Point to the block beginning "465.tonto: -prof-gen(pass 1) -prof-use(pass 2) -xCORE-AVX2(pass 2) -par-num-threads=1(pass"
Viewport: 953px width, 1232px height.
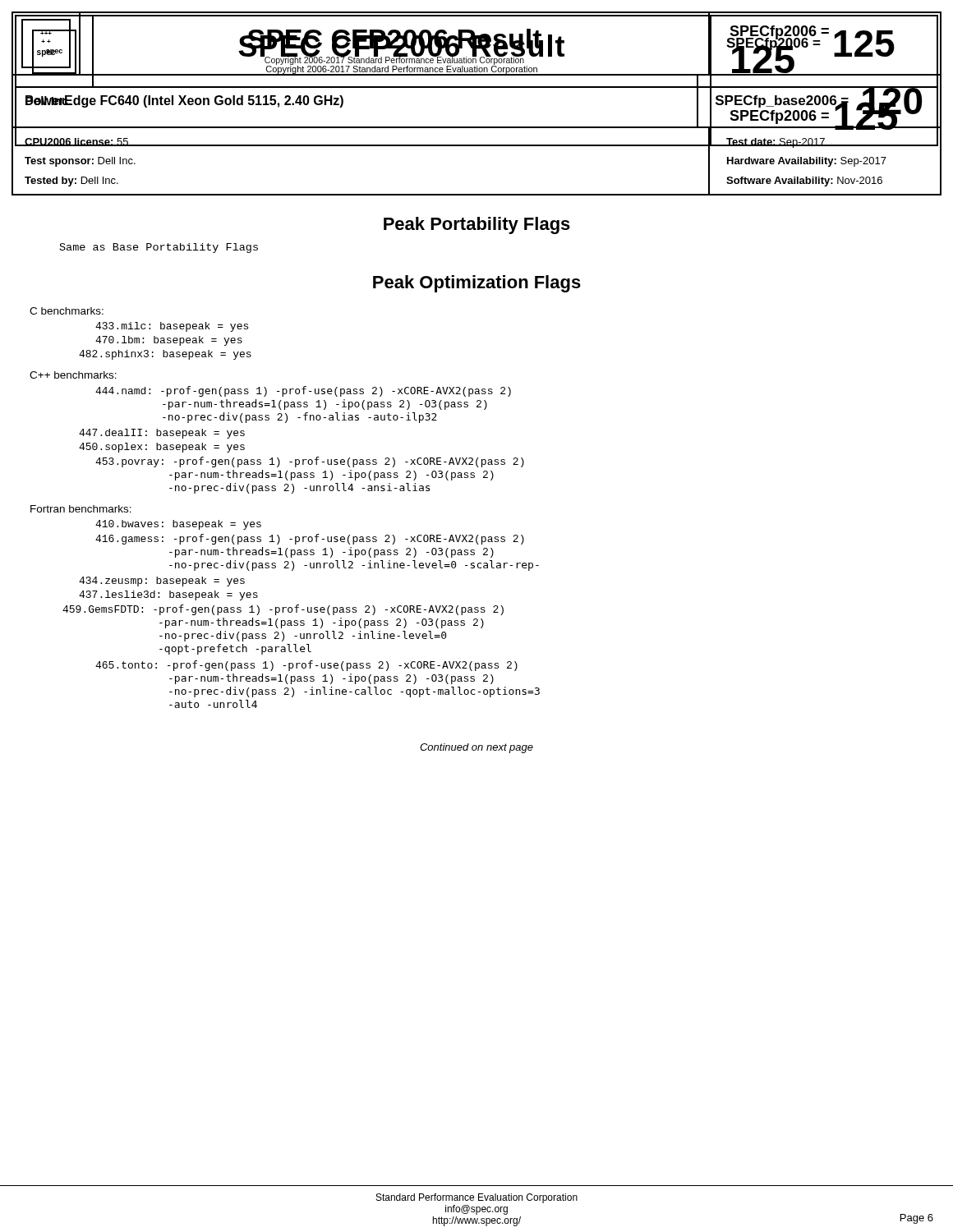tap(318, 685)
